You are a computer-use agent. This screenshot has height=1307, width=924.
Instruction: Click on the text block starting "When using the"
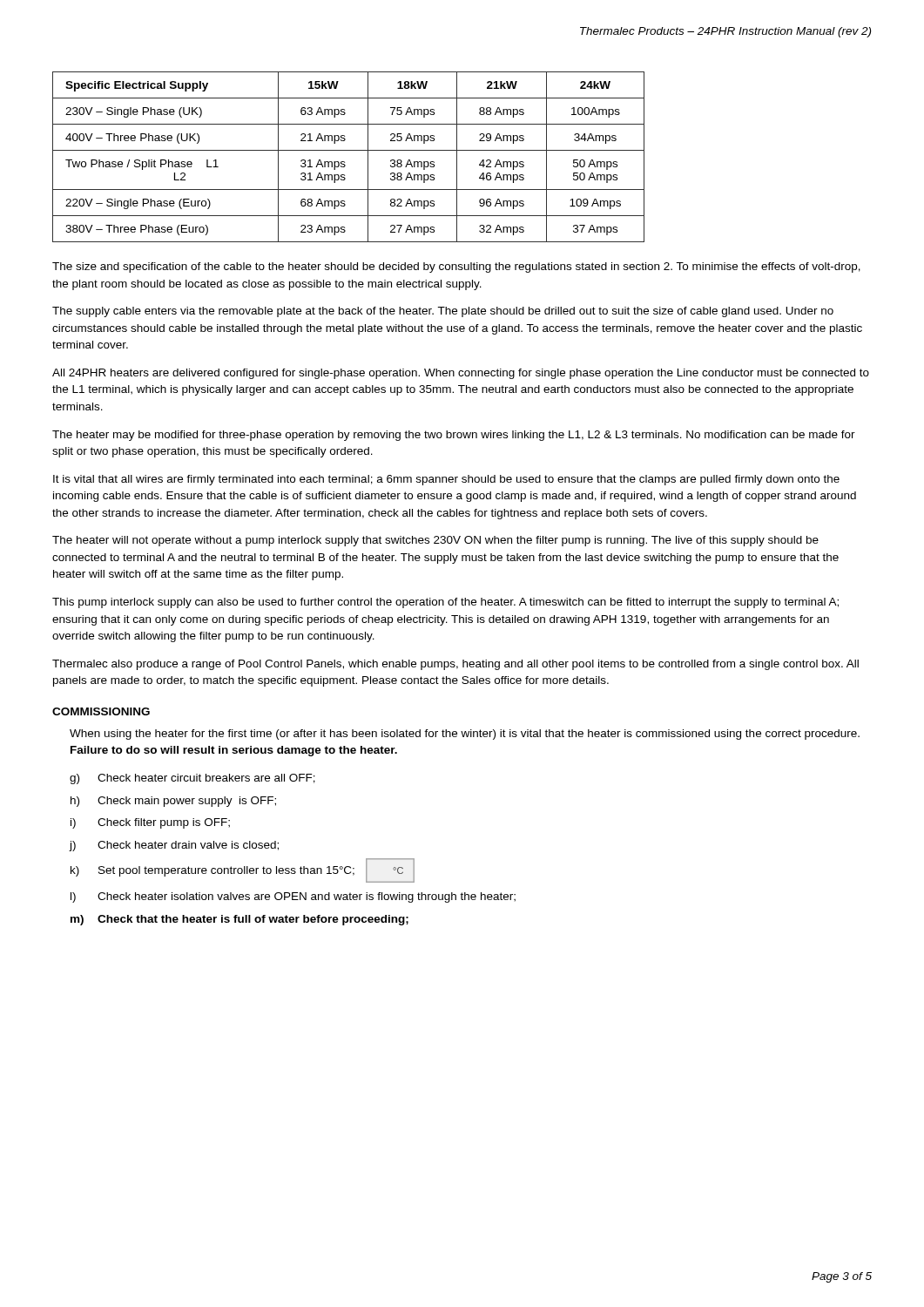pyautogui.click(x=465, y=742)
